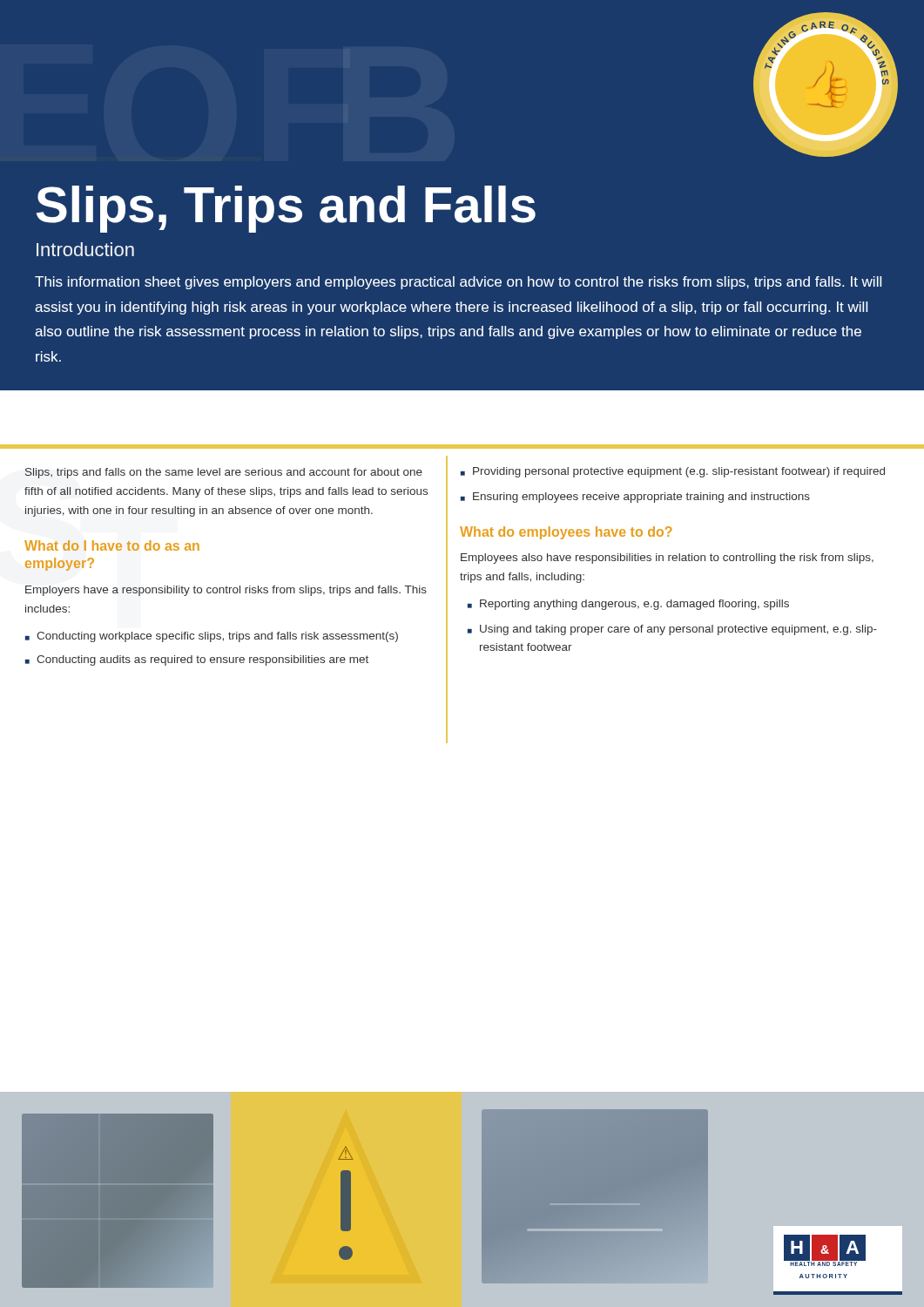Select the block starting "■ Ensuring employees receive appropriate"
The height and width of the screenshot is (1307, 924).
[x=635, y=497]
